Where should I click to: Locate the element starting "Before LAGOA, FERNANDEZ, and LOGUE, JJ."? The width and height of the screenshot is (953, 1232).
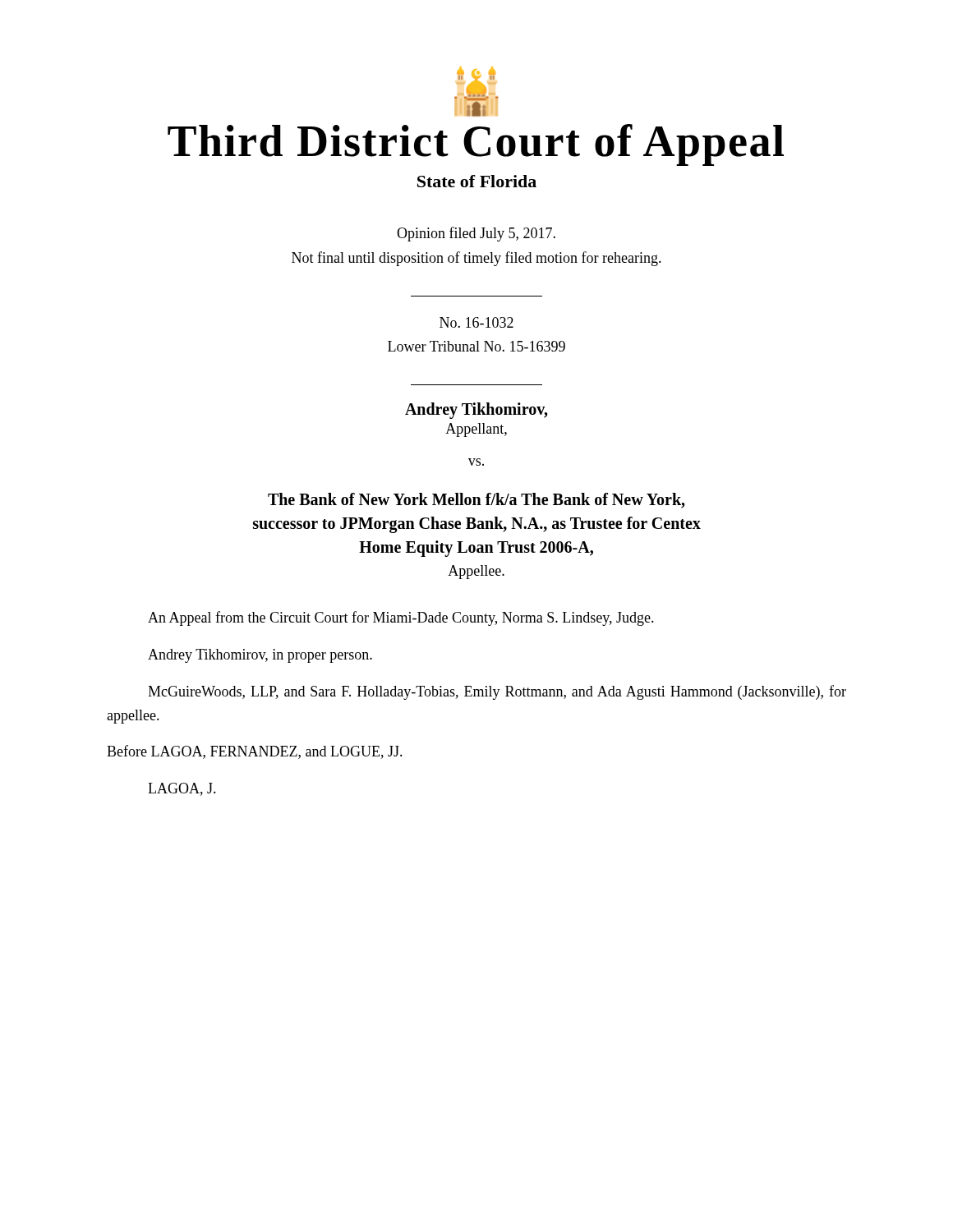[255, 752]
